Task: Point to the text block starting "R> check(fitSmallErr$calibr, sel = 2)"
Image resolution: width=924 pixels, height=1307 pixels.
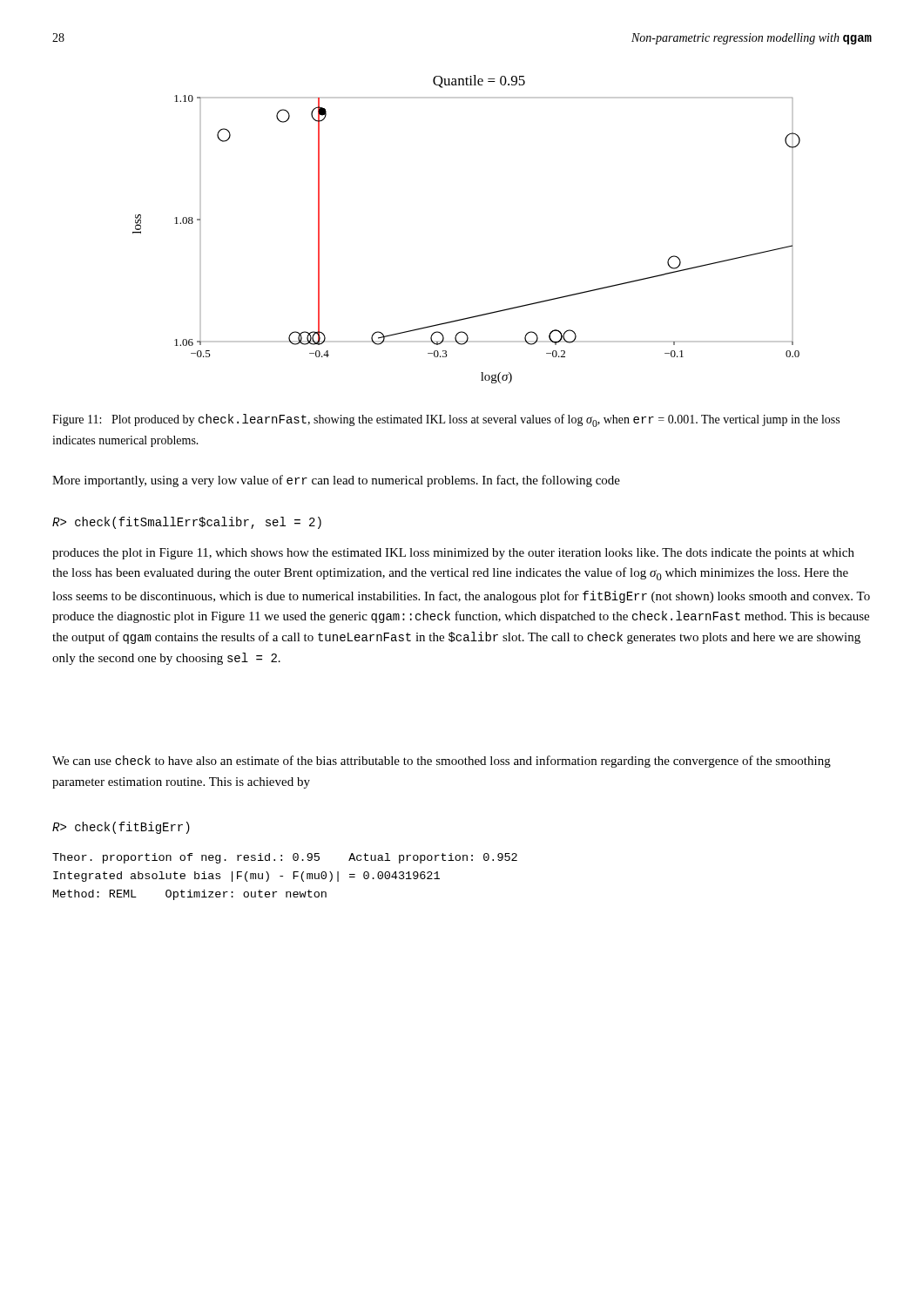Action: pyautogui.click(x=188, y=523)
